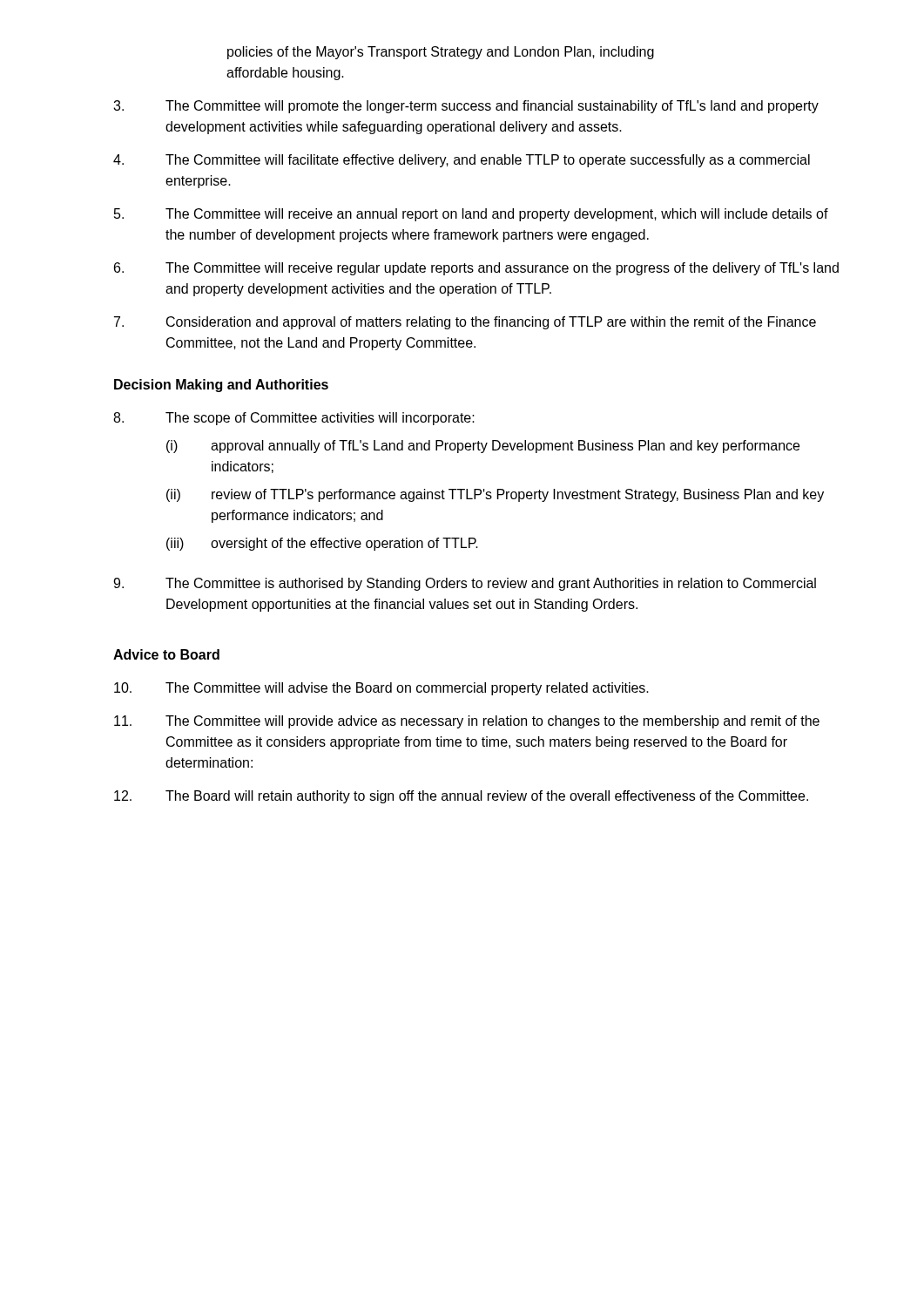Find the region starting "6. The Committee will"
The image size is (924, 1307).
pyautogui.click(x=479, y=279)
